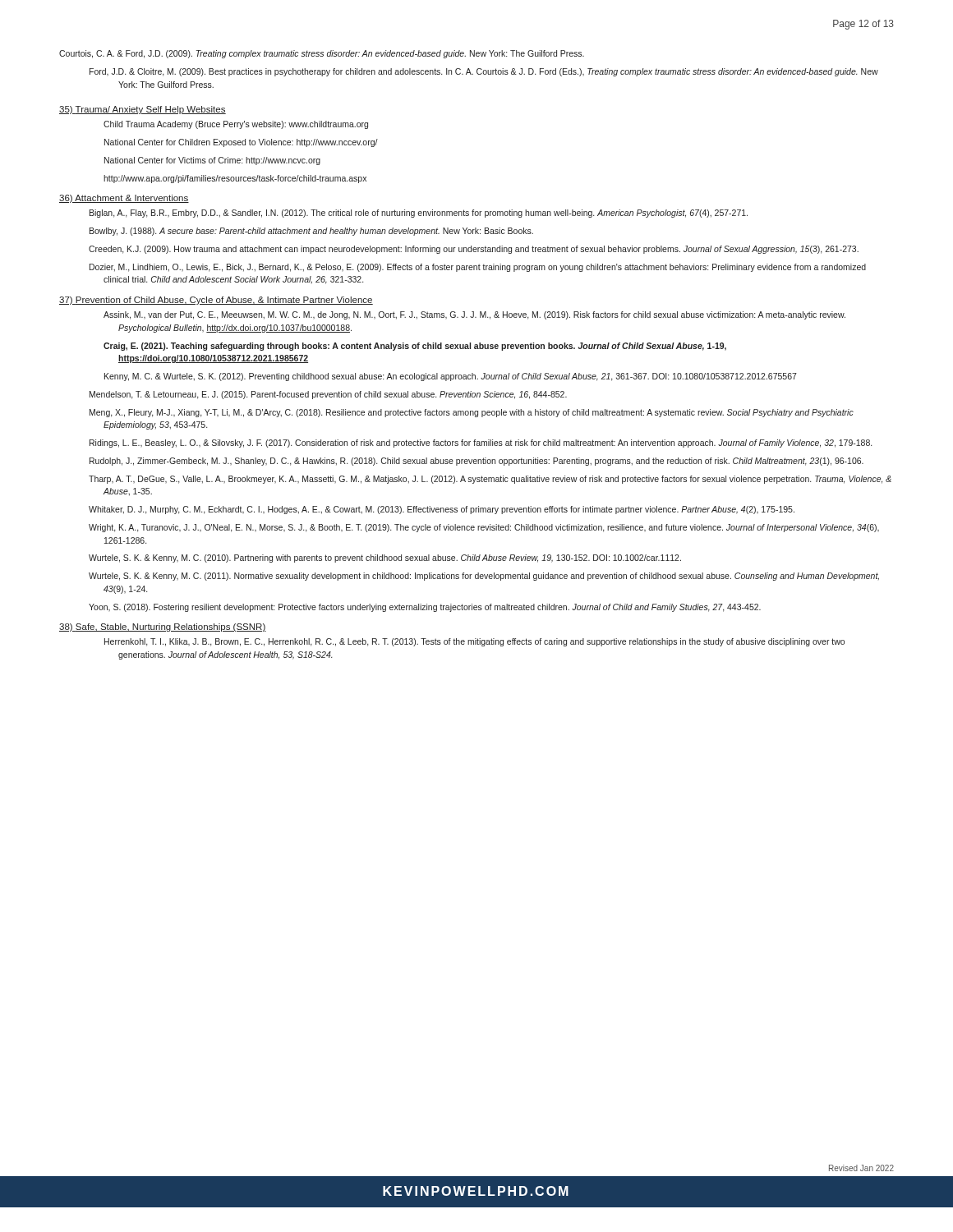Click on the element starting "Kenny, M. C. & Wurtele, S."
Screen dimensions: 1232x953
coord(450,376)
